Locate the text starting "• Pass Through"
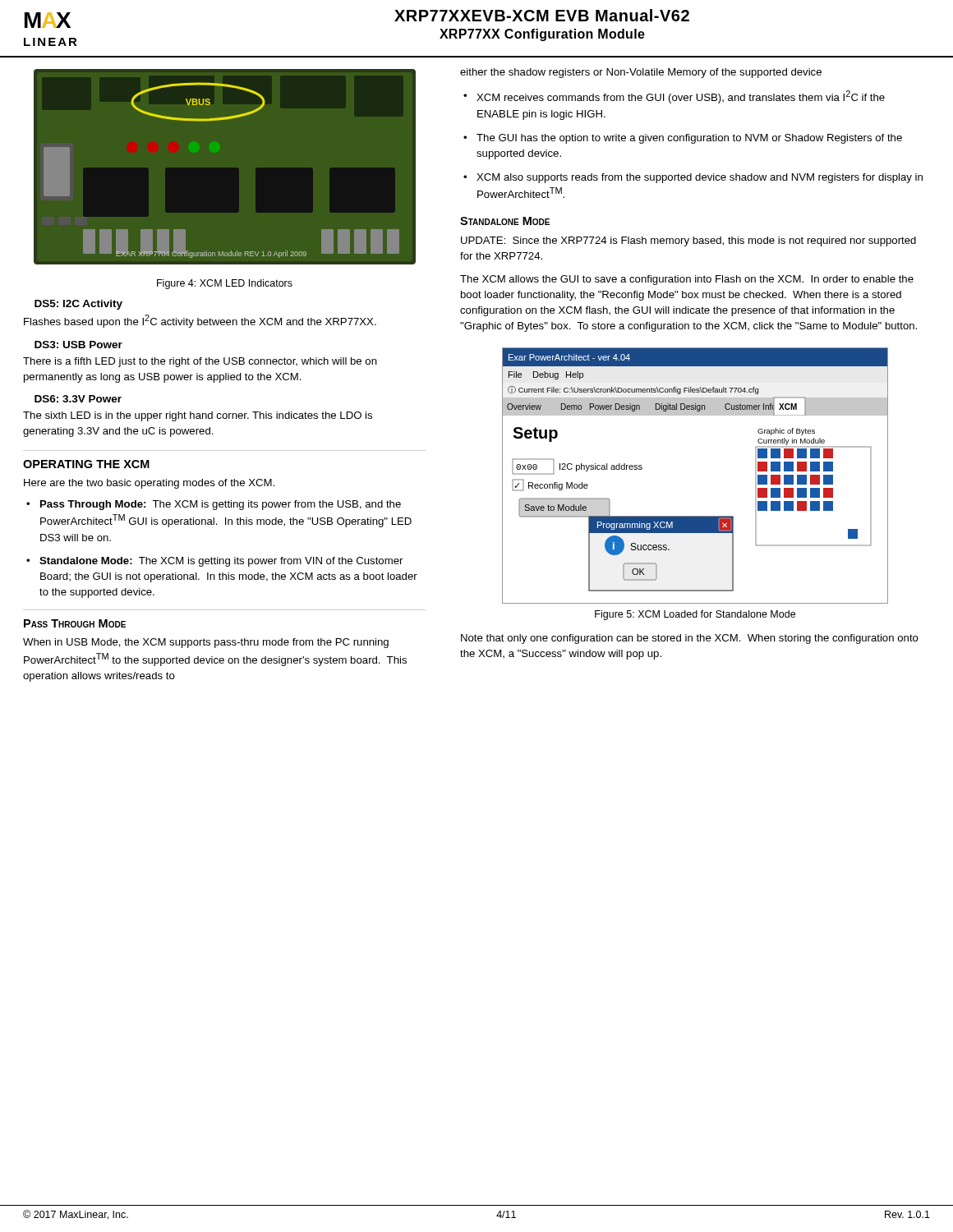Screen dimensions: 1232x953 click(x=219, y=520)
